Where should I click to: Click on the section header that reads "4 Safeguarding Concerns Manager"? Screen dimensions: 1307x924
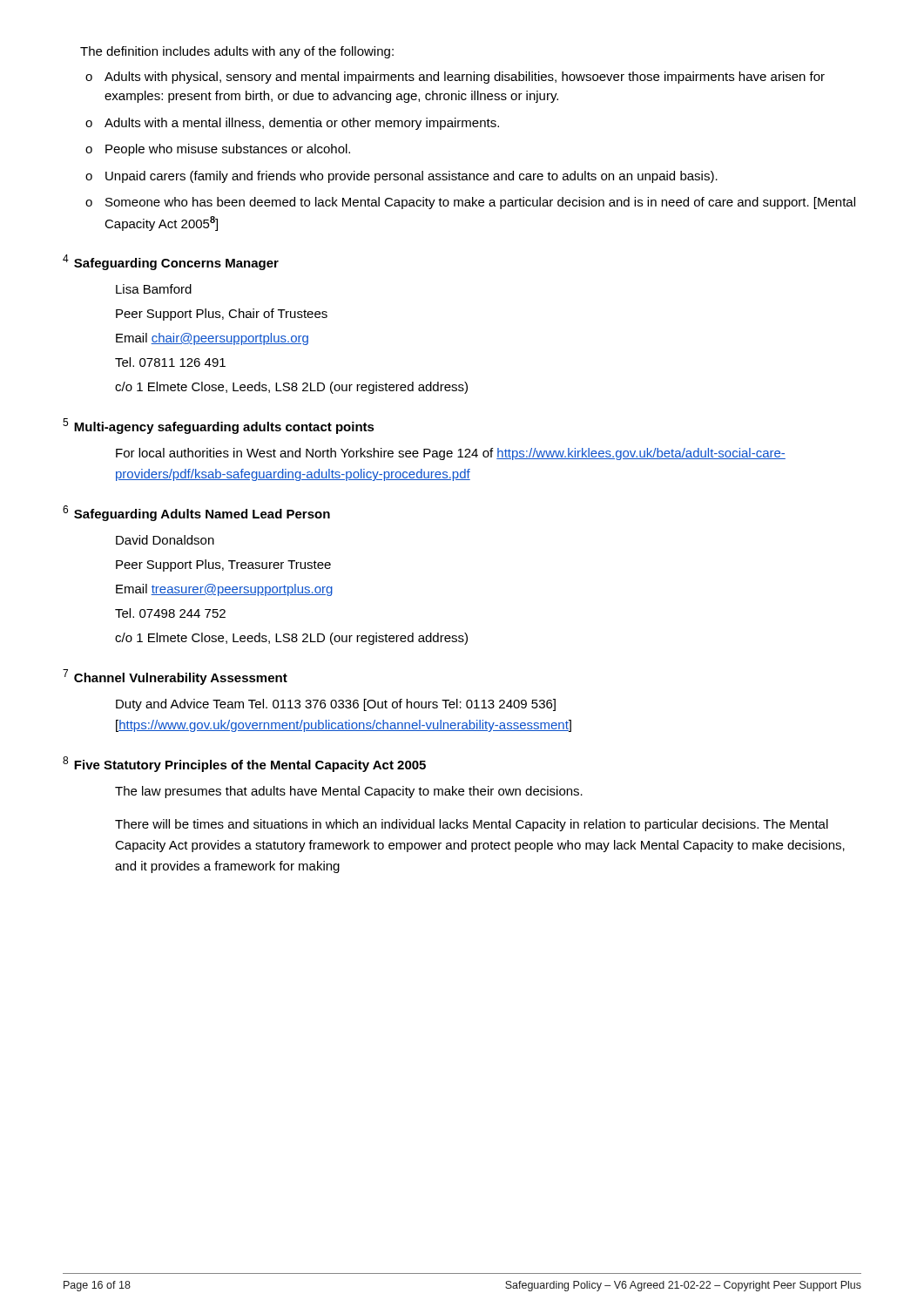(x=171, y=261)
